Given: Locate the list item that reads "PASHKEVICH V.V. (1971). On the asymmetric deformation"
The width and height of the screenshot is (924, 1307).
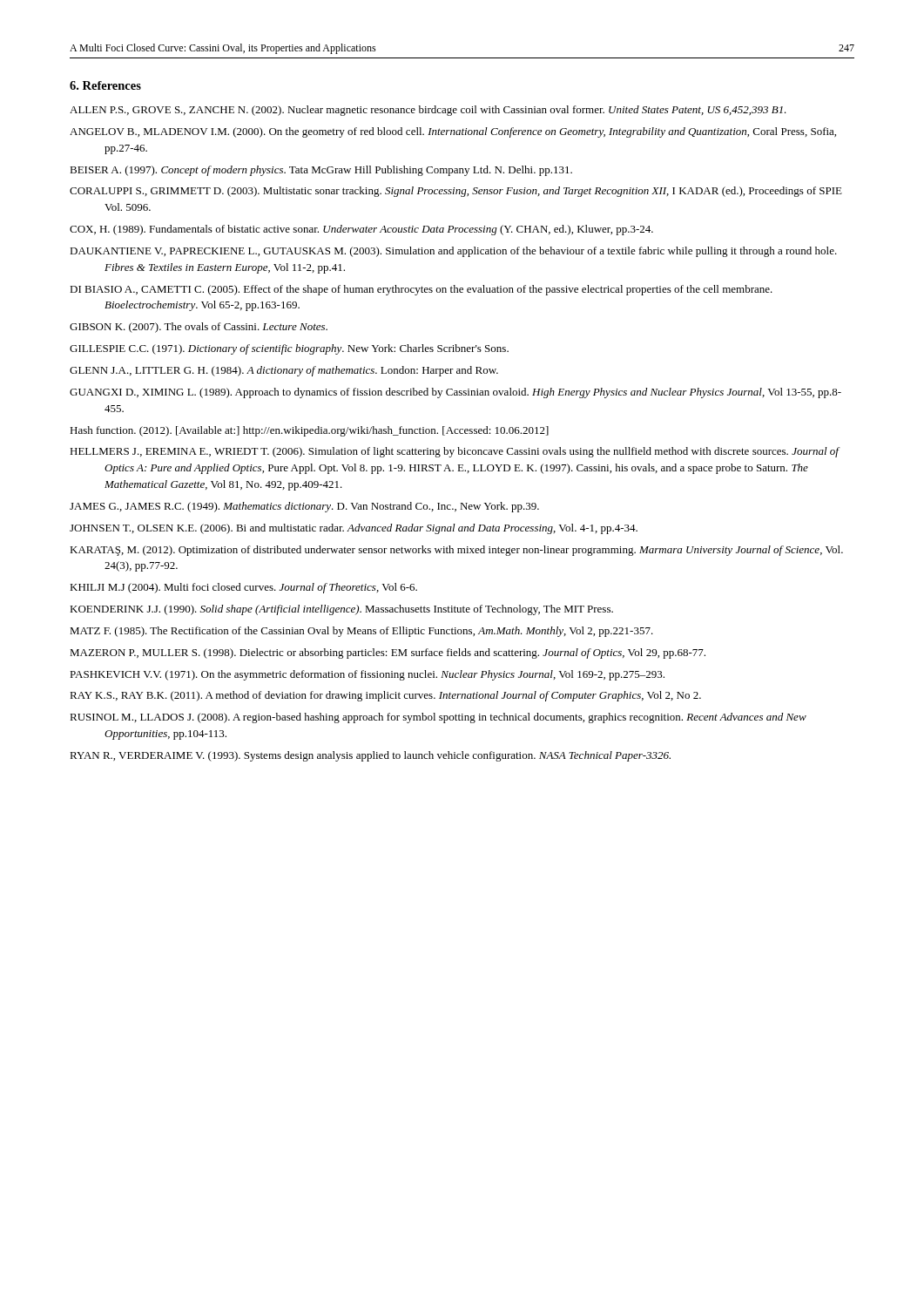Looking at the screenshot, I should [368, 674].
